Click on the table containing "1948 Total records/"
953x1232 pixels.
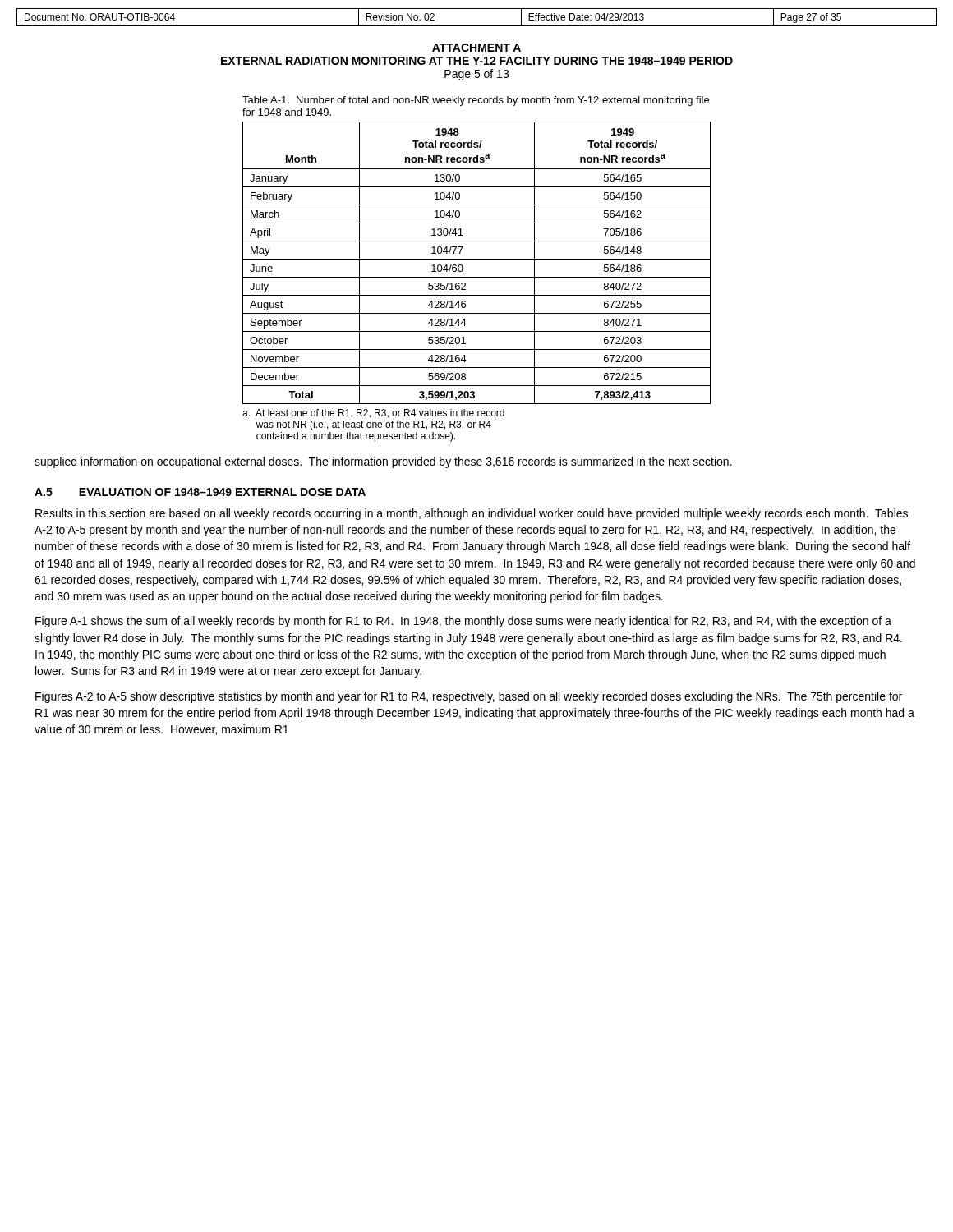(476, 263)
